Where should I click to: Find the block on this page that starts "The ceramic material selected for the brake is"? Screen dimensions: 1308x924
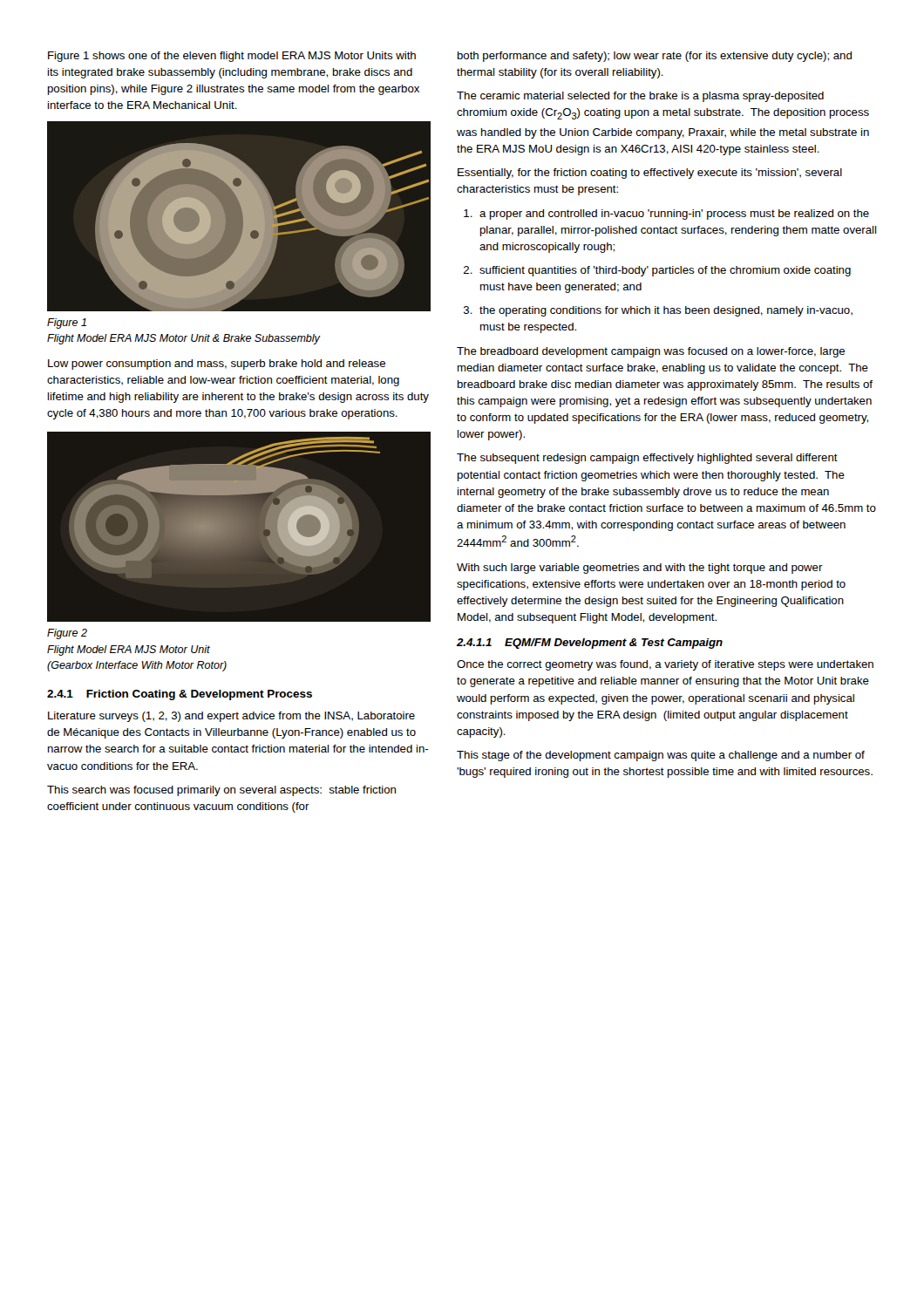tap(667, 122)
